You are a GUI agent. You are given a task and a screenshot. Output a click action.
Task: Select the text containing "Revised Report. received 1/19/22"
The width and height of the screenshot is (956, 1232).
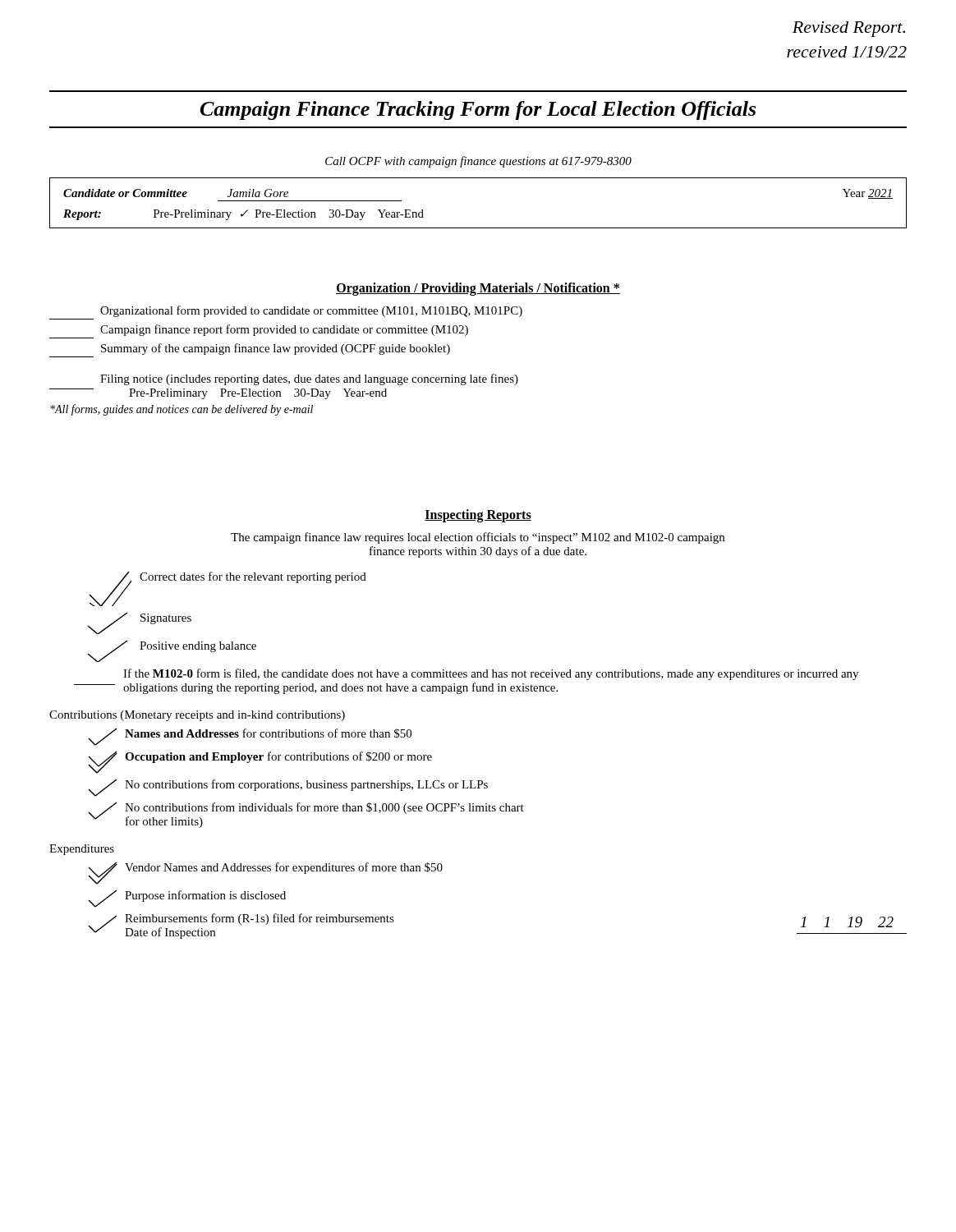847,39
